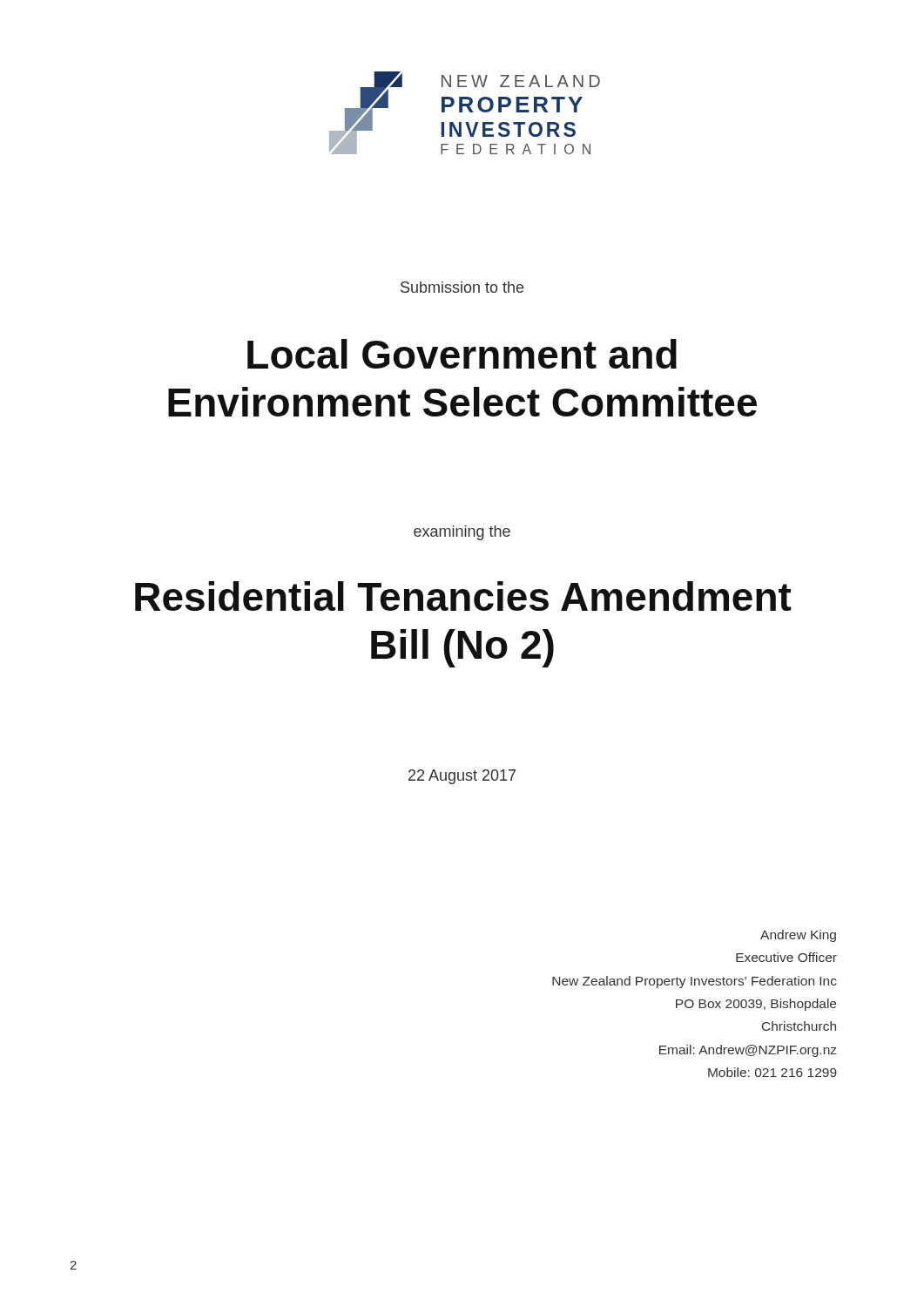Point to the block beginning "Andrew King Executive Officer New Zealand Property Investors'"
924x1307 pixels.
tap(694, 1003)
